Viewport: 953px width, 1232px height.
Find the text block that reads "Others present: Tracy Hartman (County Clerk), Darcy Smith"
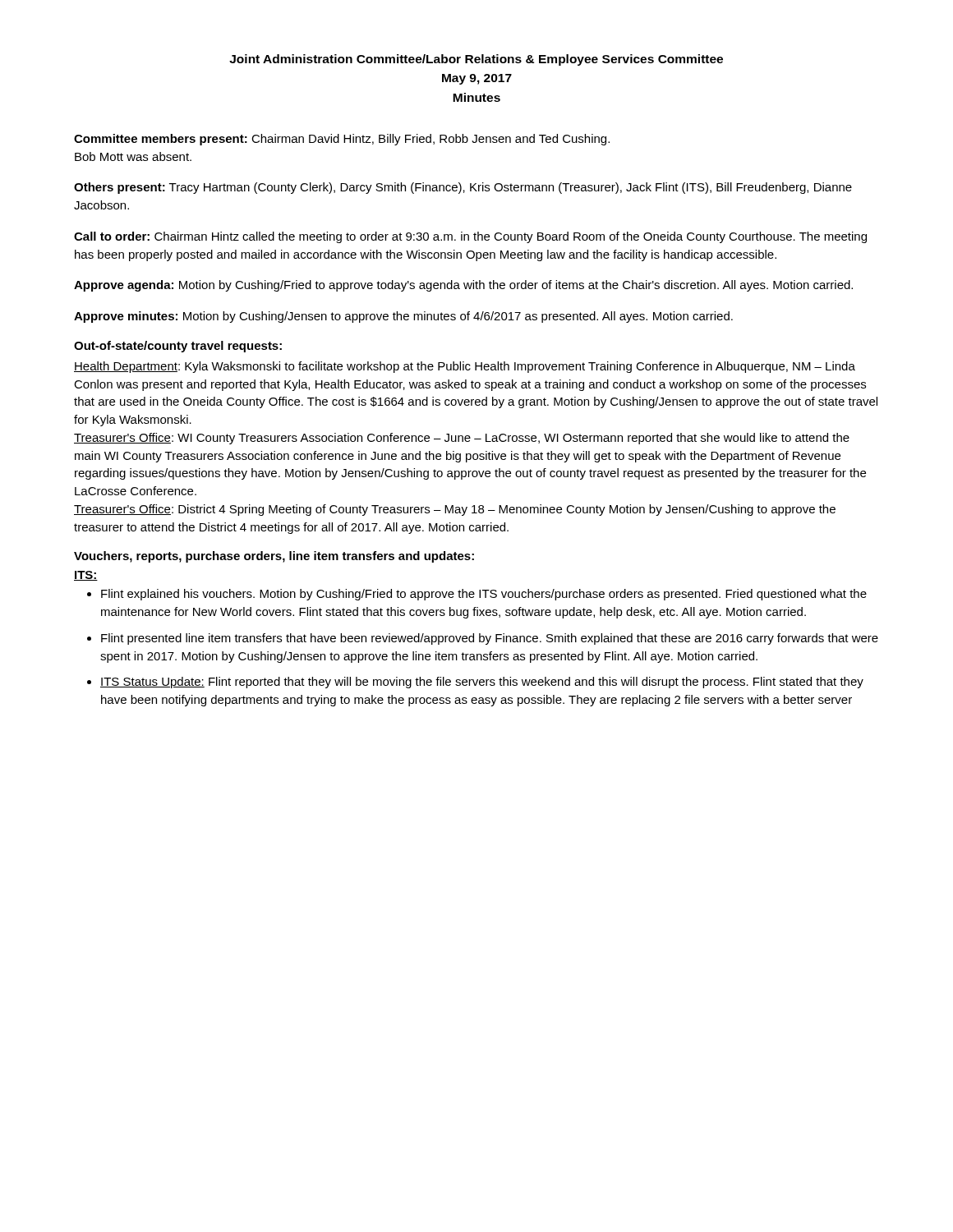(x=463, y=196)
